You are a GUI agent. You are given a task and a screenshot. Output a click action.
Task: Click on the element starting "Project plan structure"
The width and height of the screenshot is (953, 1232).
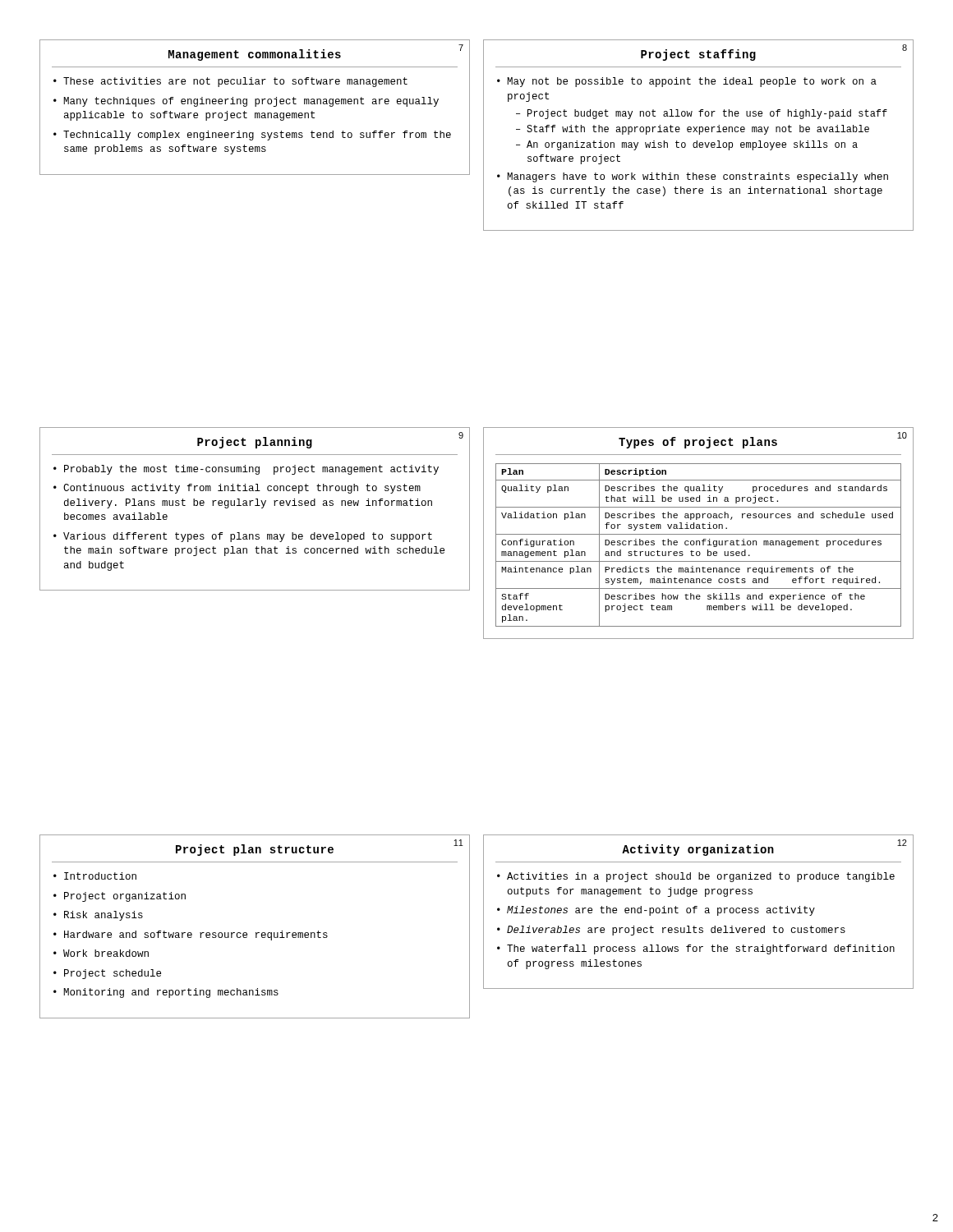[x=255, y=850]
